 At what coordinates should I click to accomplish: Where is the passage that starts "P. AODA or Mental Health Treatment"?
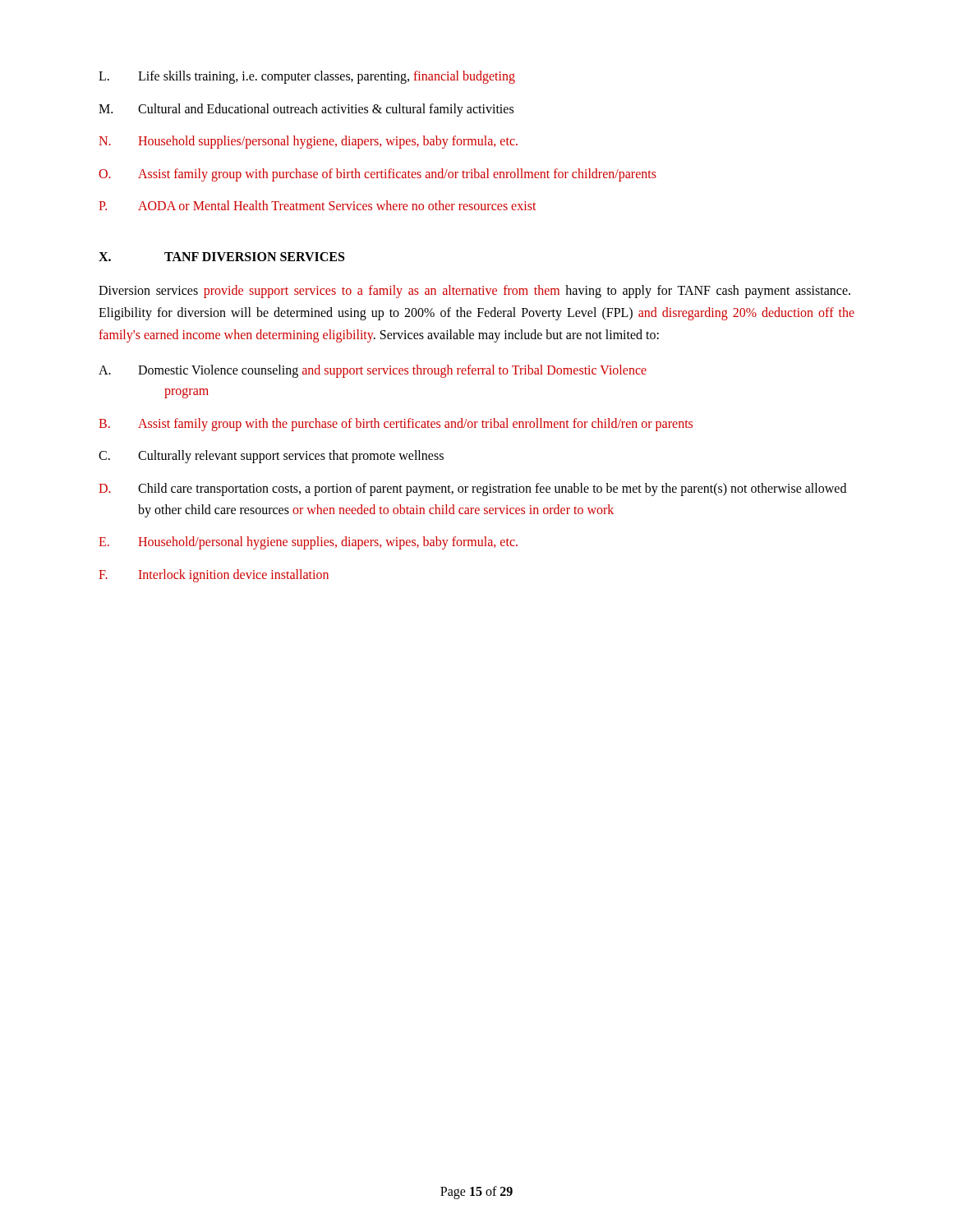coord(476,206)
